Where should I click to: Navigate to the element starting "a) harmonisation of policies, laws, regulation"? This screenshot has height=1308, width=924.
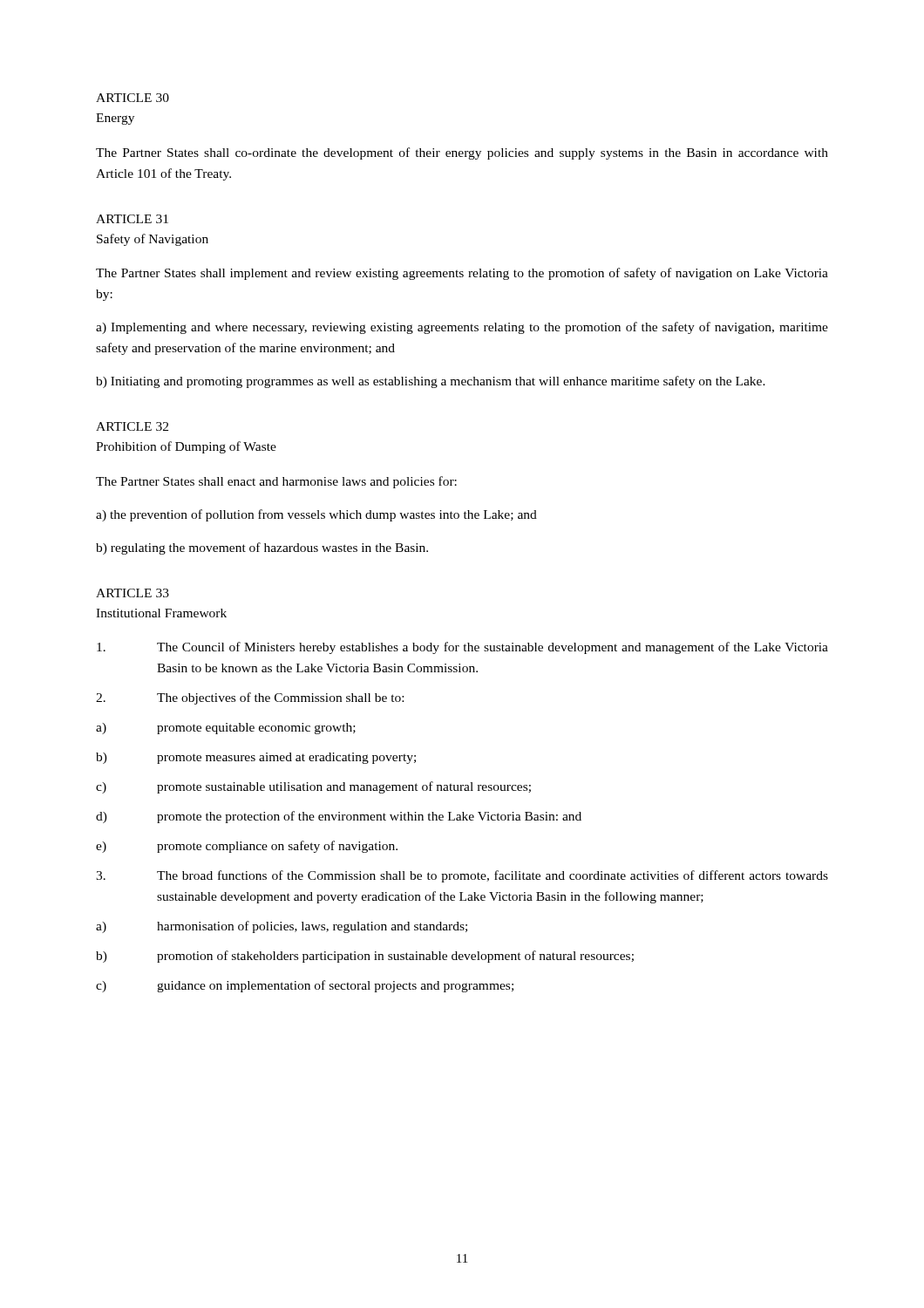tap(462, 926)
